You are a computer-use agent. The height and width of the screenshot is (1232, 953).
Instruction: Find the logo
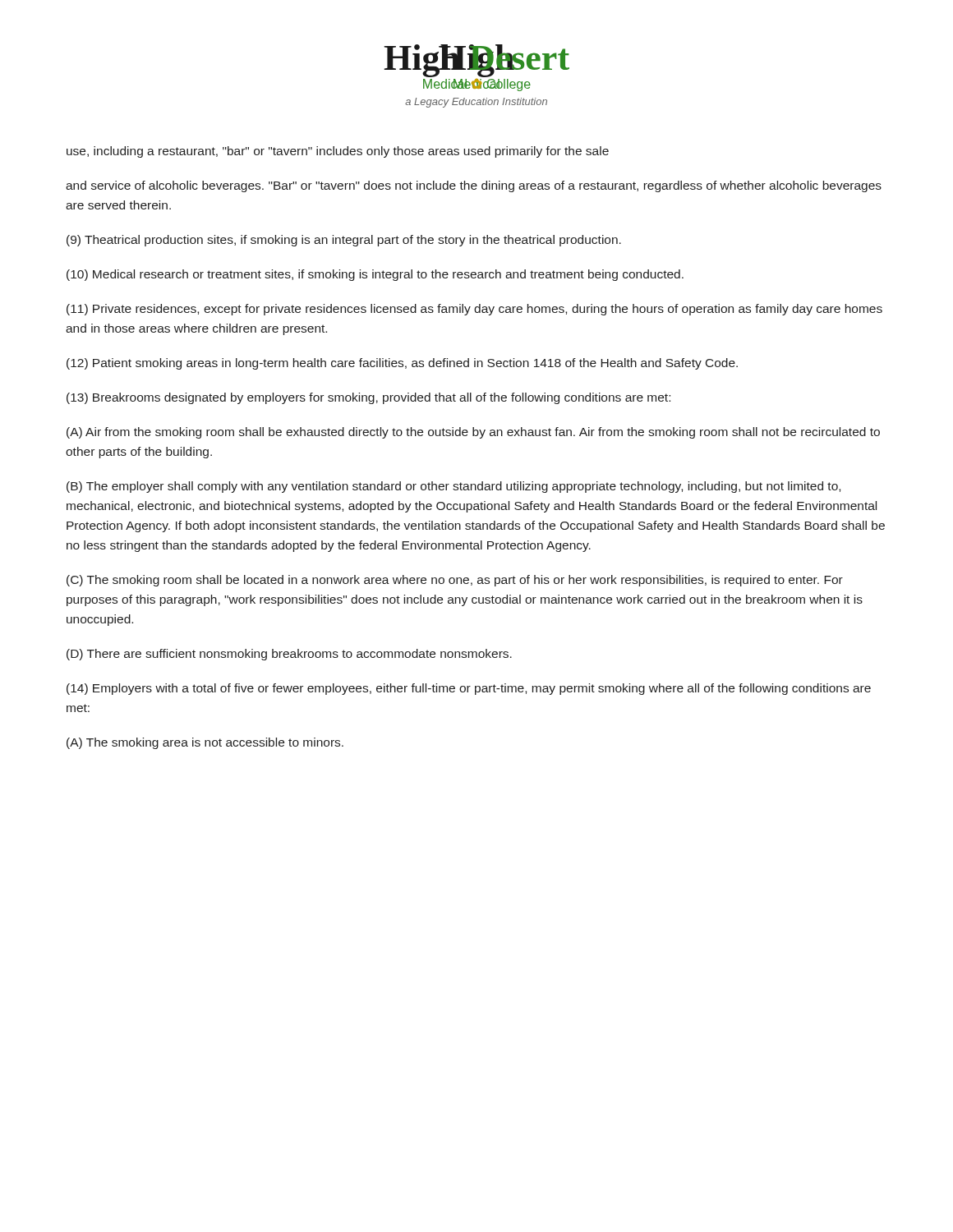[x=476, y=71]
